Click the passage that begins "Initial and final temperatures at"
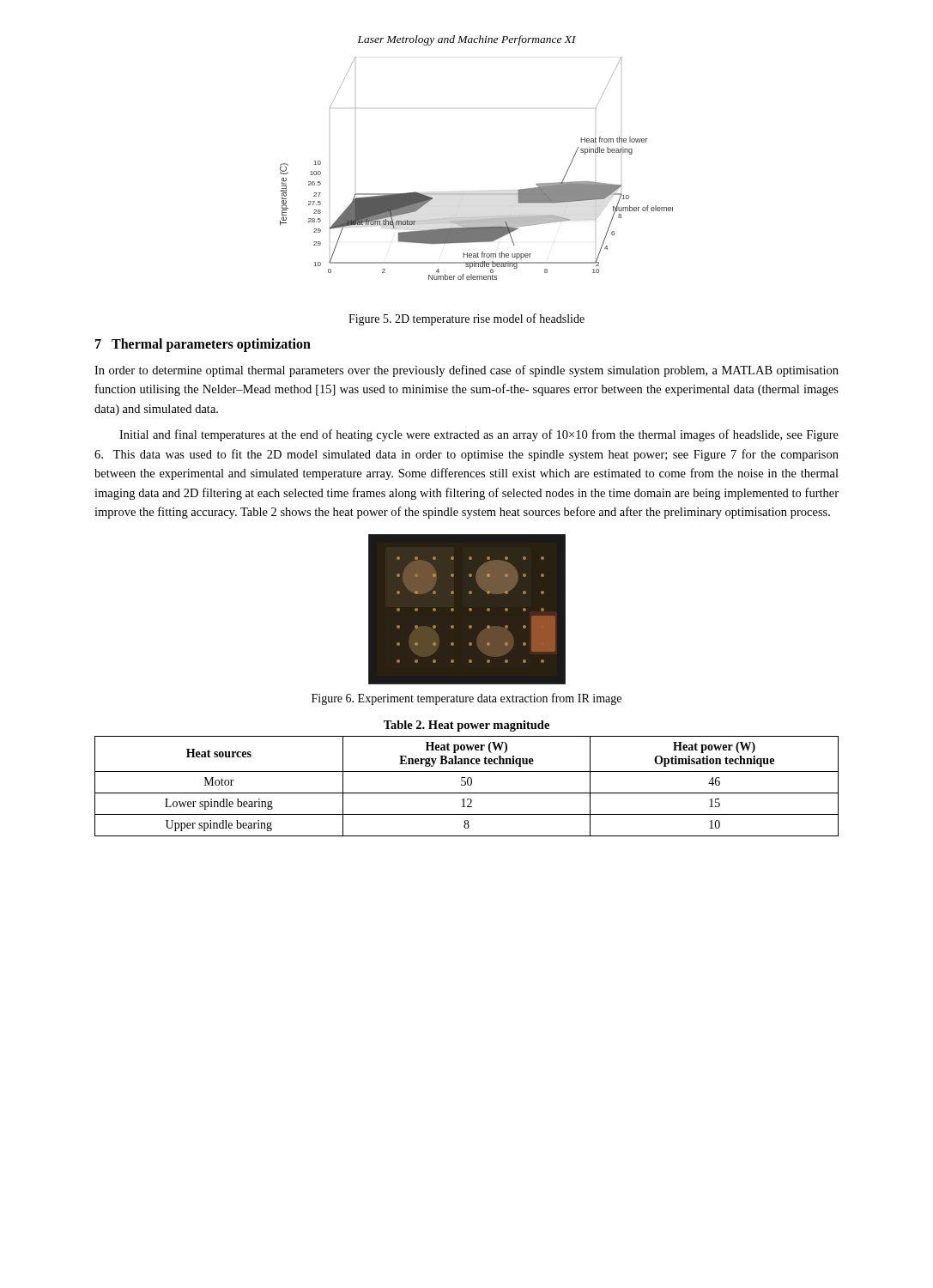Viewport: 933px width, 1288px height. [466, 473]
